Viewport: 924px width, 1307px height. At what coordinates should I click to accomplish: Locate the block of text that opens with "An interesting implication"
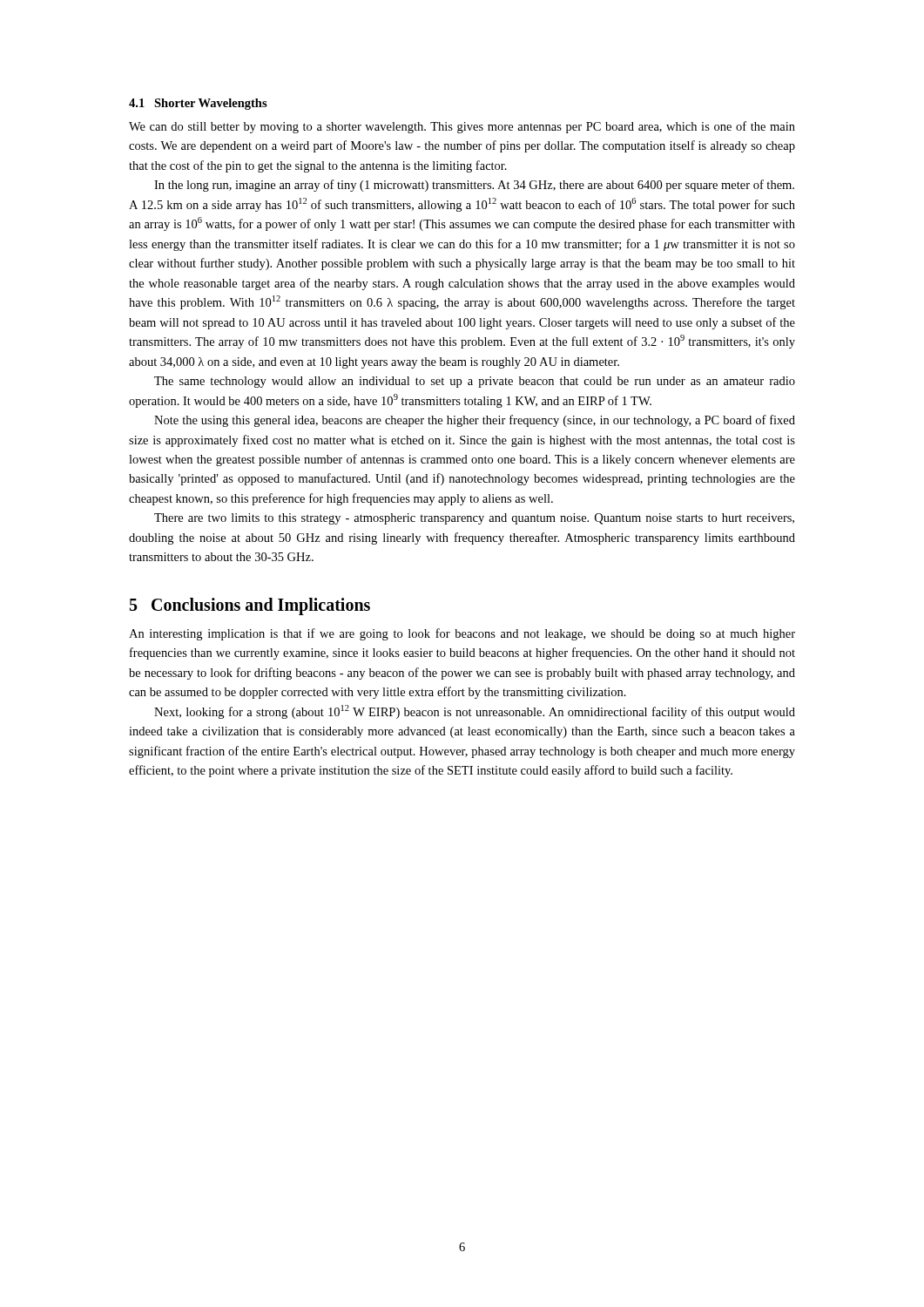click(x=462, y=702)
